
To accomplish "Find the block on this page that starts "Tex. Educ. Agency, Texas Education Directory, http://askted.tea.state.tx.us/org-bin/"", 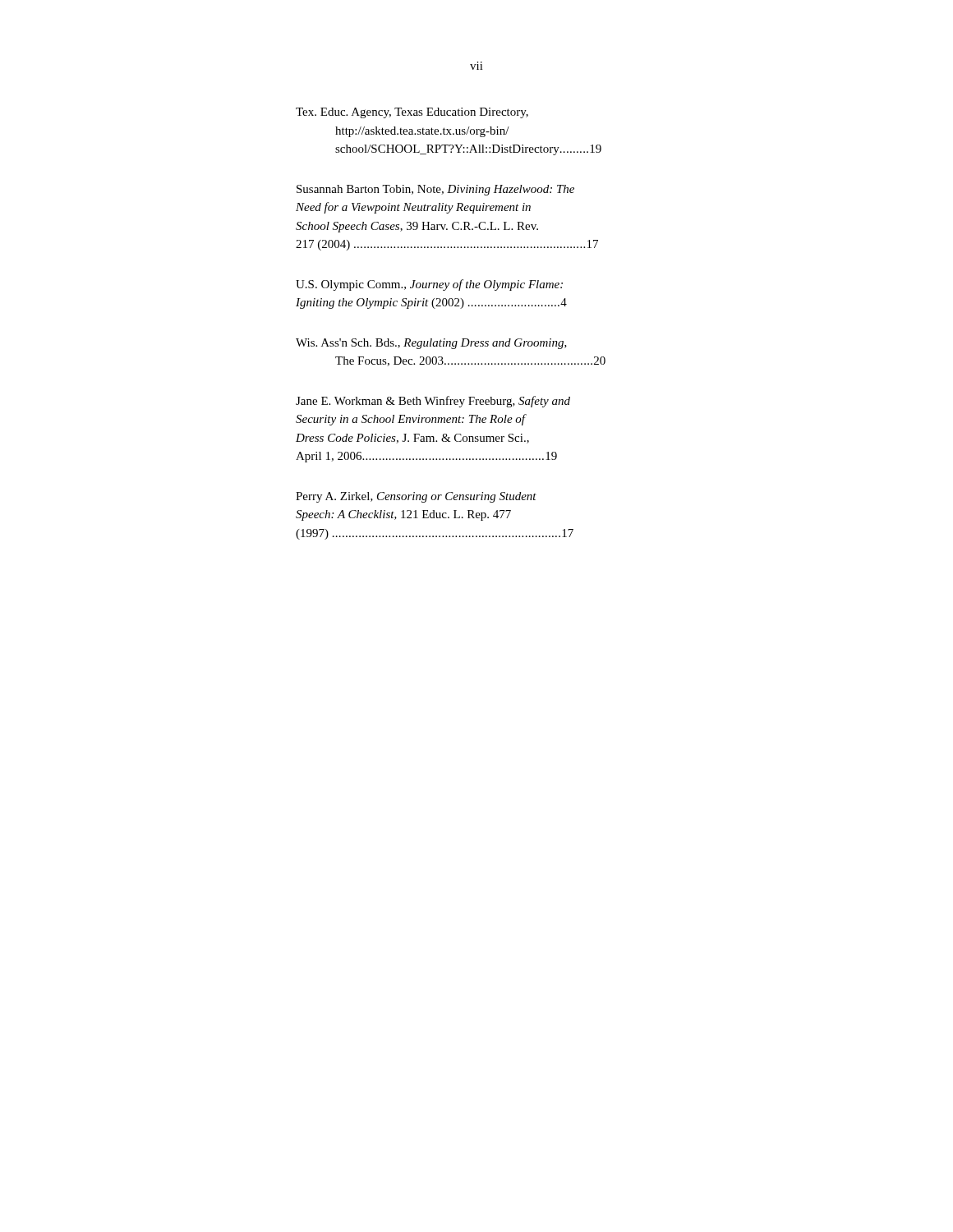I will [x=412, y=113].
